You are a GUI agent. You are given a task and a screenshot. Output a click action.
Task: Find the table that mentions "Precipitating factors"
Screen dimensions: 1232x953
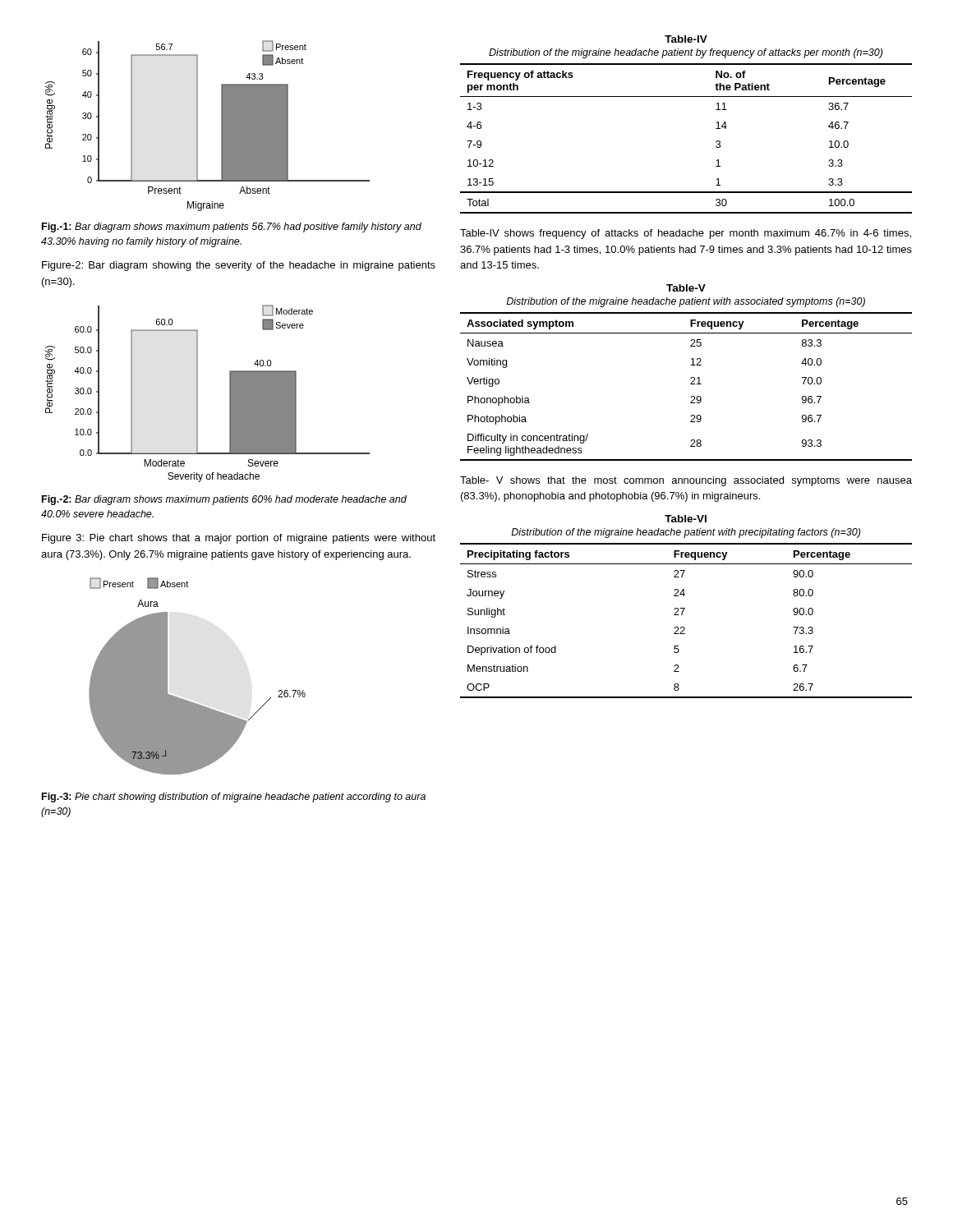coord(686,620)
